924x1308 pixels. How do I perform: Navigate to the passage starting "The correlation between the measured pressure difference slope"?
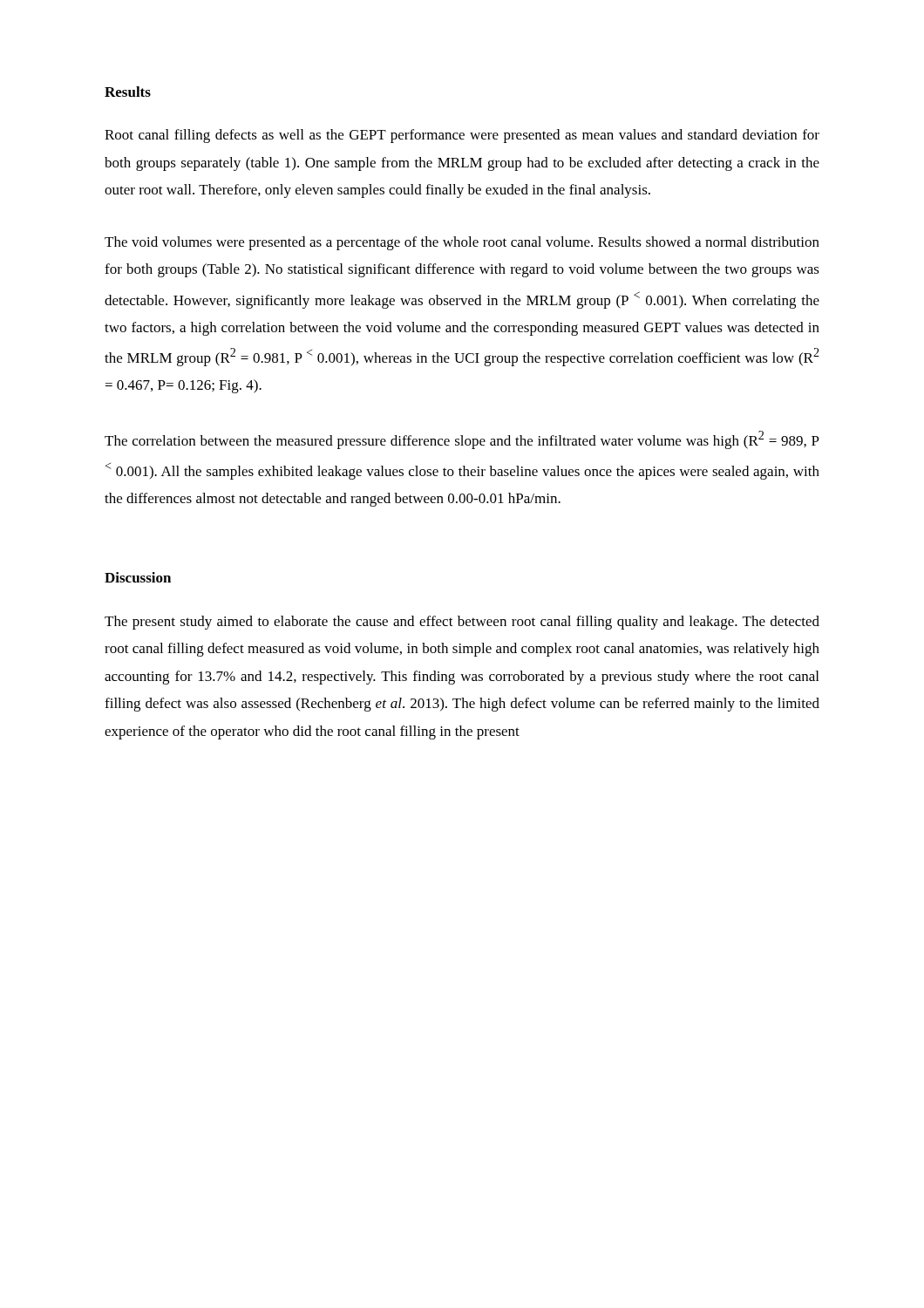coord(462,467)
